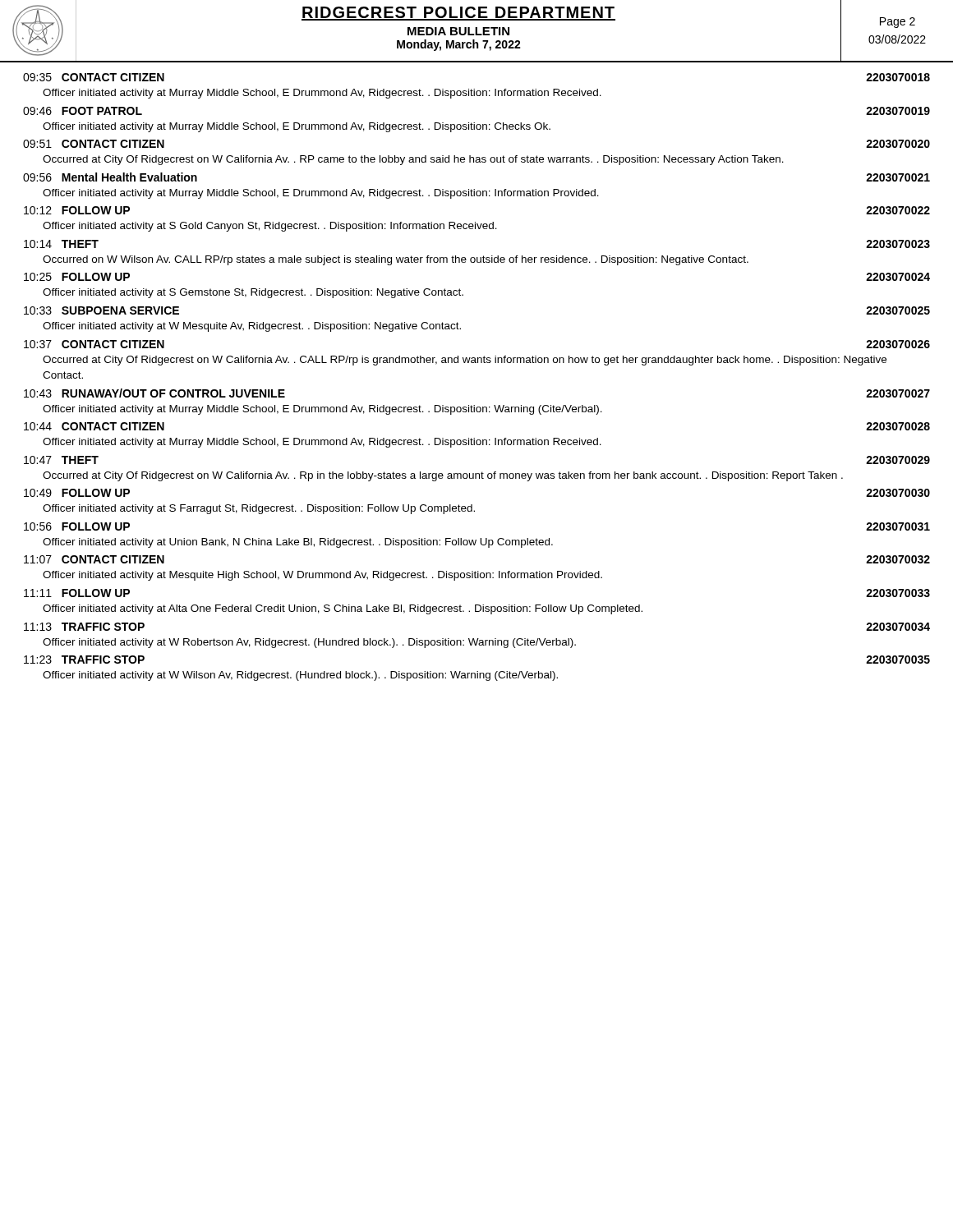
Task: Locate the passage starting "11:07 CONTACT CITIZEN 2203070032 Officer initiated activity at"
Action: point(476,568)
